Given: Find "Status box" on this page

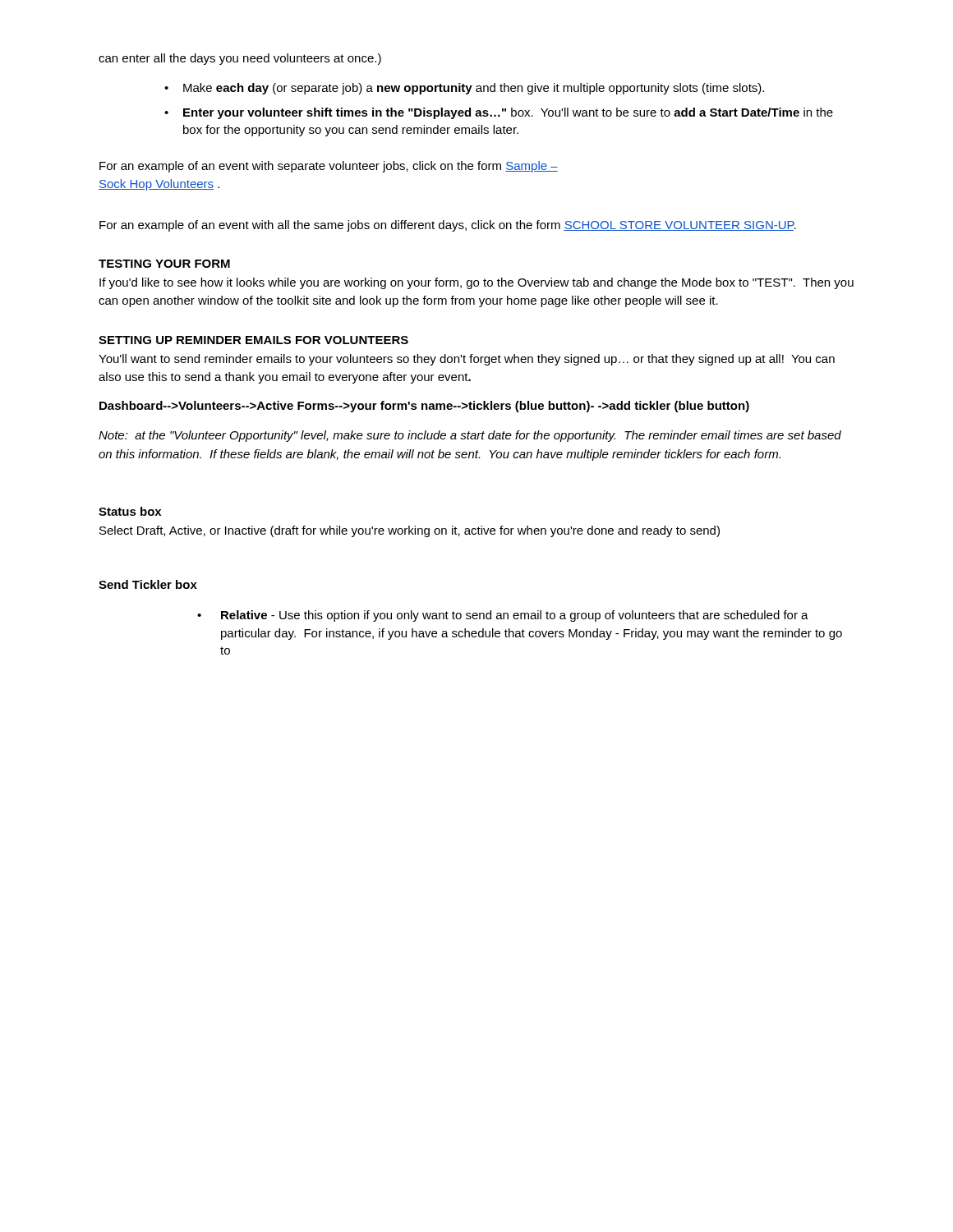Looking at the screenshot, I should [130, 511].
